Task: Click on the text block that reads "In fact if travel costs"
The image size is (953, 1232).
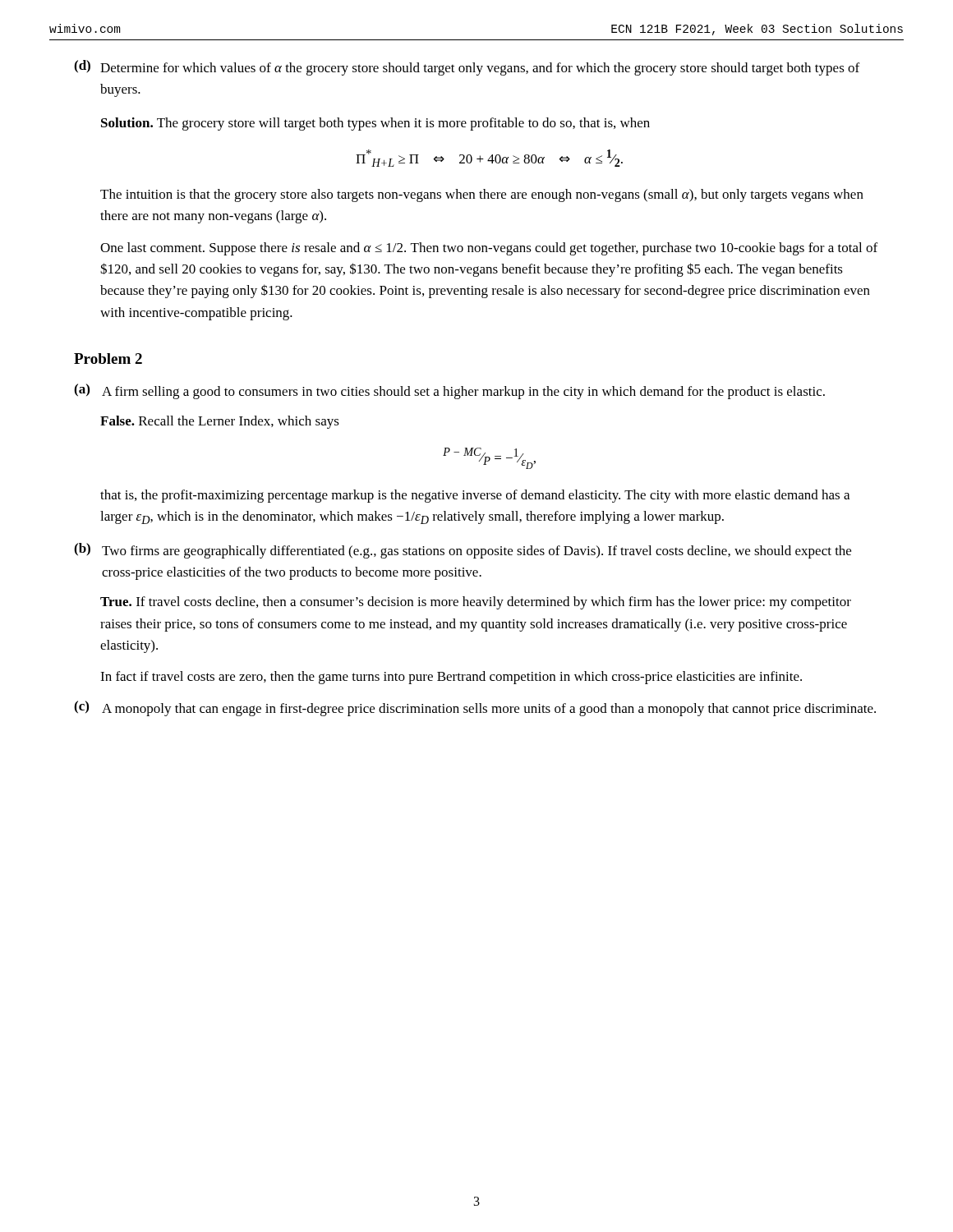Action: point(452,677)
